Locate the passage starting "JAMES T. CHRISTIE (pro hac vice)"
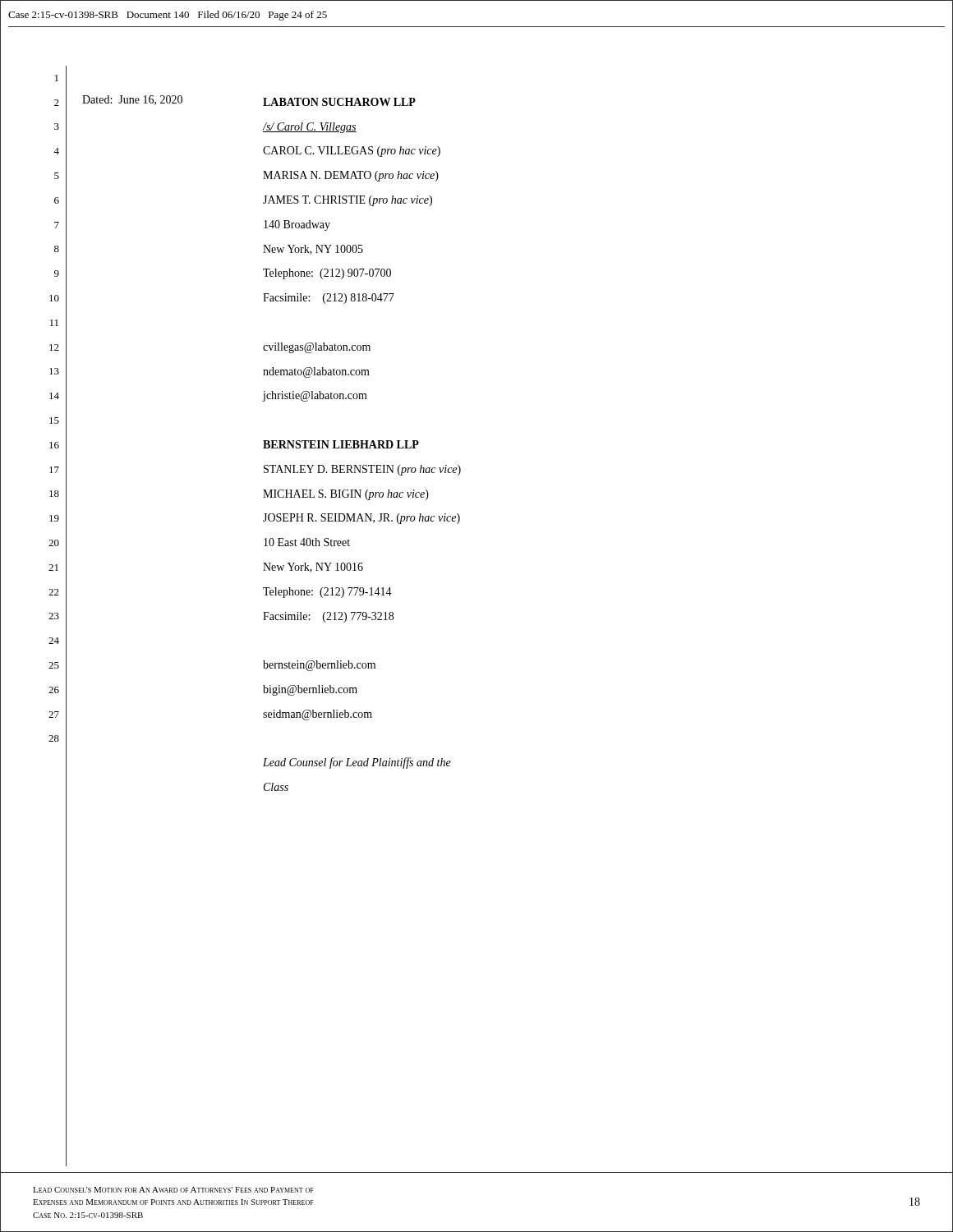The width and height of the screenshot is (953, 1232). [x=348, y=201]
